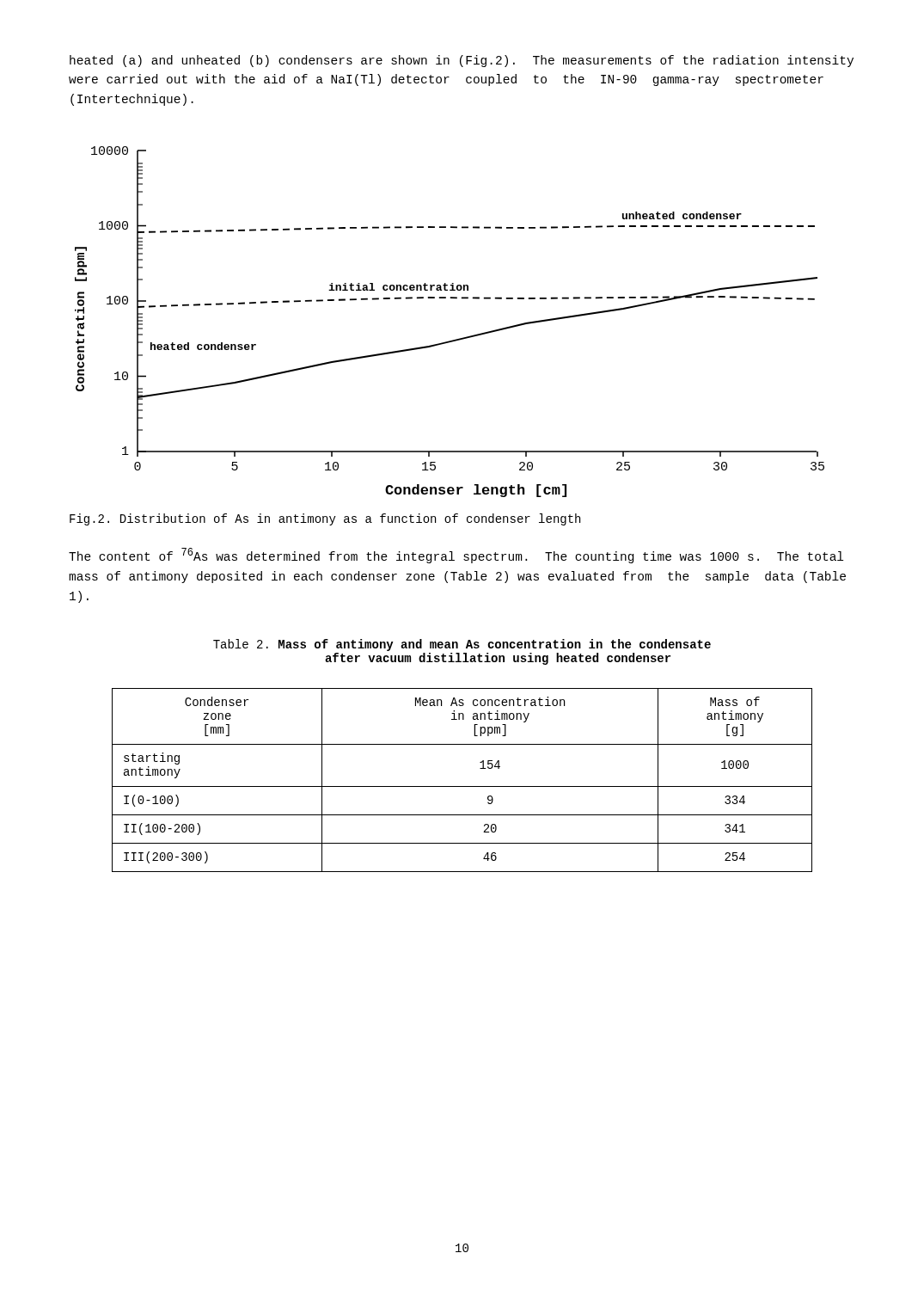Find the caption containing "Fig.2. Distribution of As"

click(x=325, y=519)
